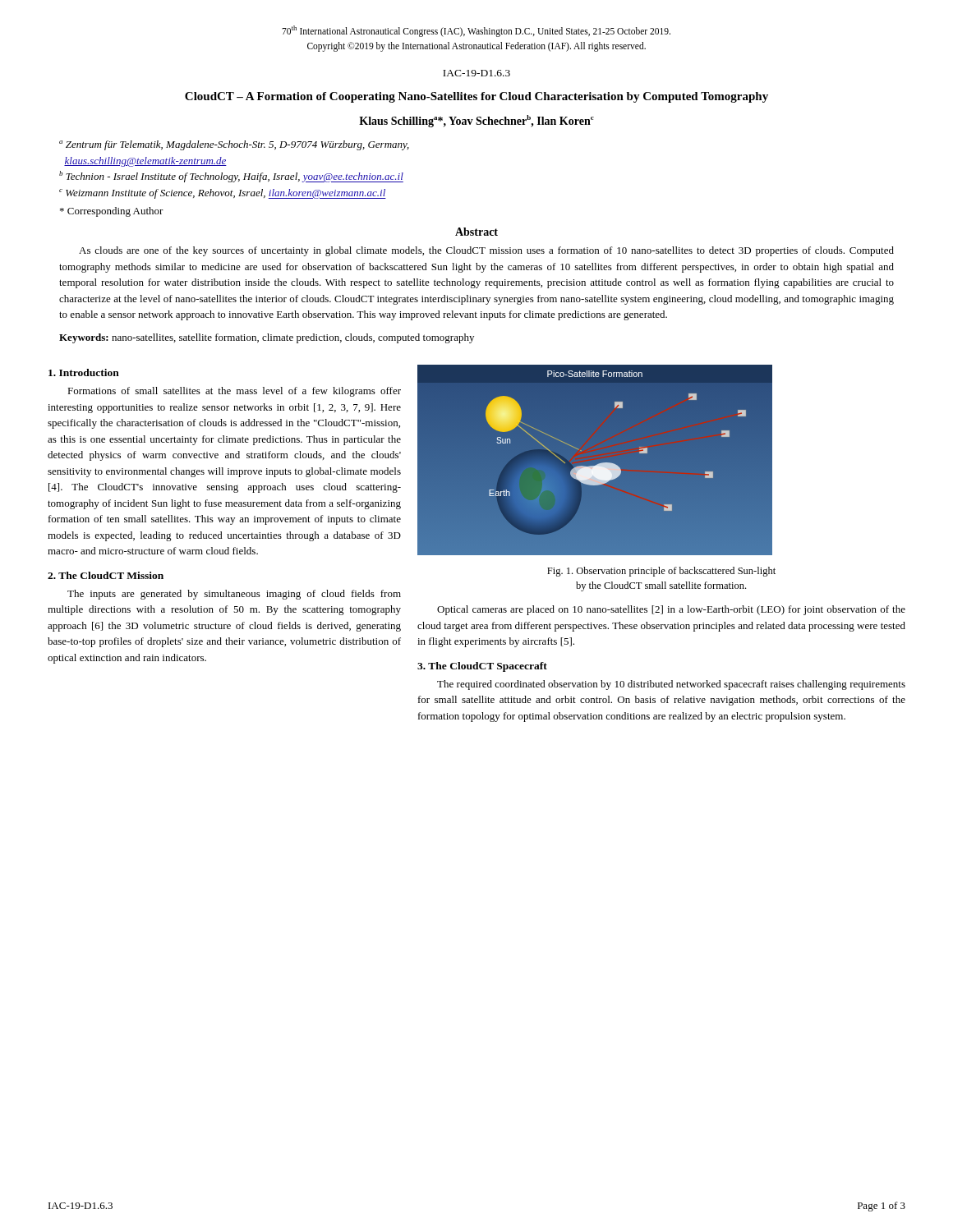Screen dimensions: 1232x953
Task: Find the element starting "a Zentrum für Telematik, Magdalene-Schoch-Str. 5, D-97074 Würzburg,"
Action: click(234, 168)
